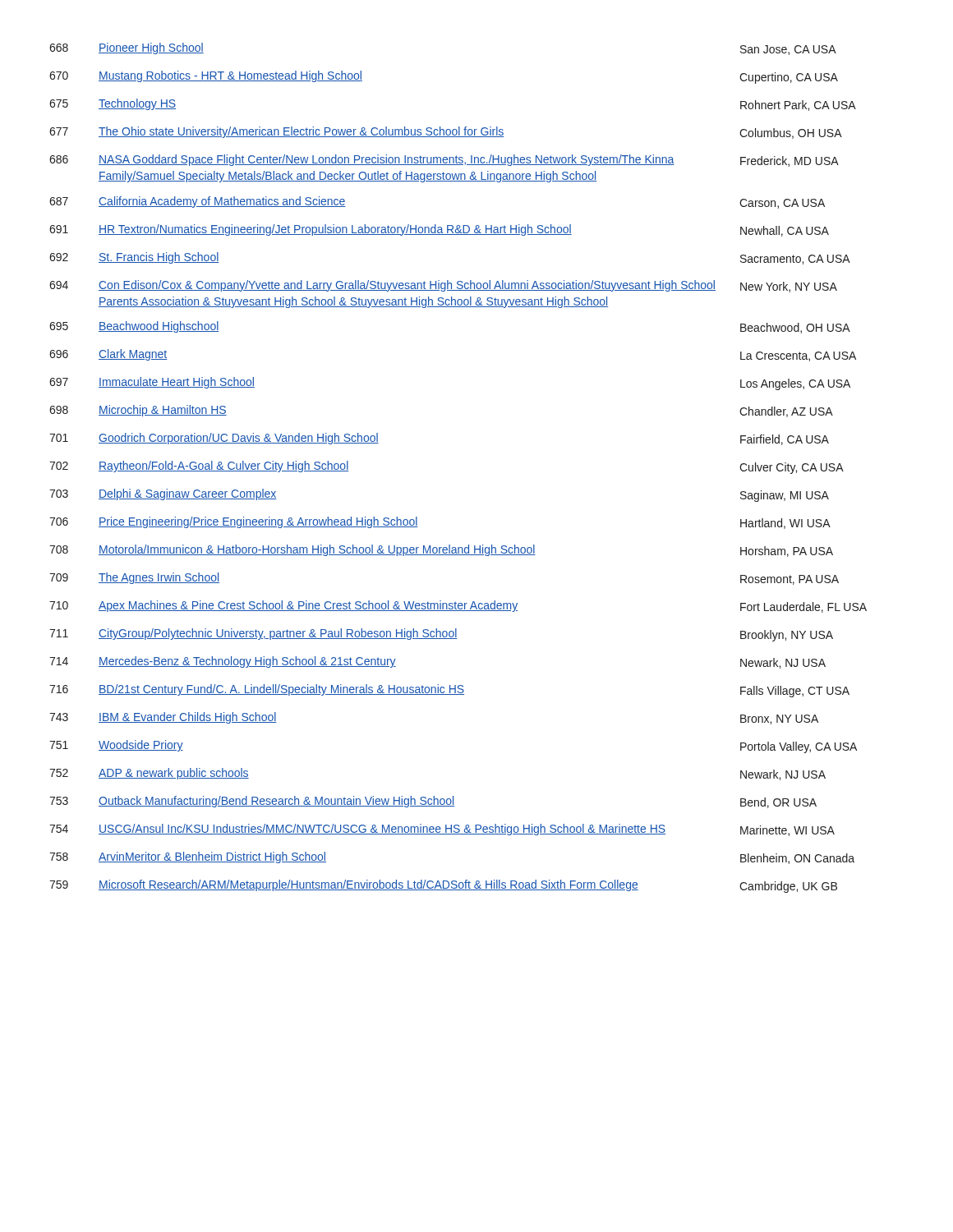Image resolution: width=953 pixels, height=1232 pixels.
Task: Find the block on this page that starts "758 ArvinMeritor & Blenheim District"
Action: [x=186, y=858]
